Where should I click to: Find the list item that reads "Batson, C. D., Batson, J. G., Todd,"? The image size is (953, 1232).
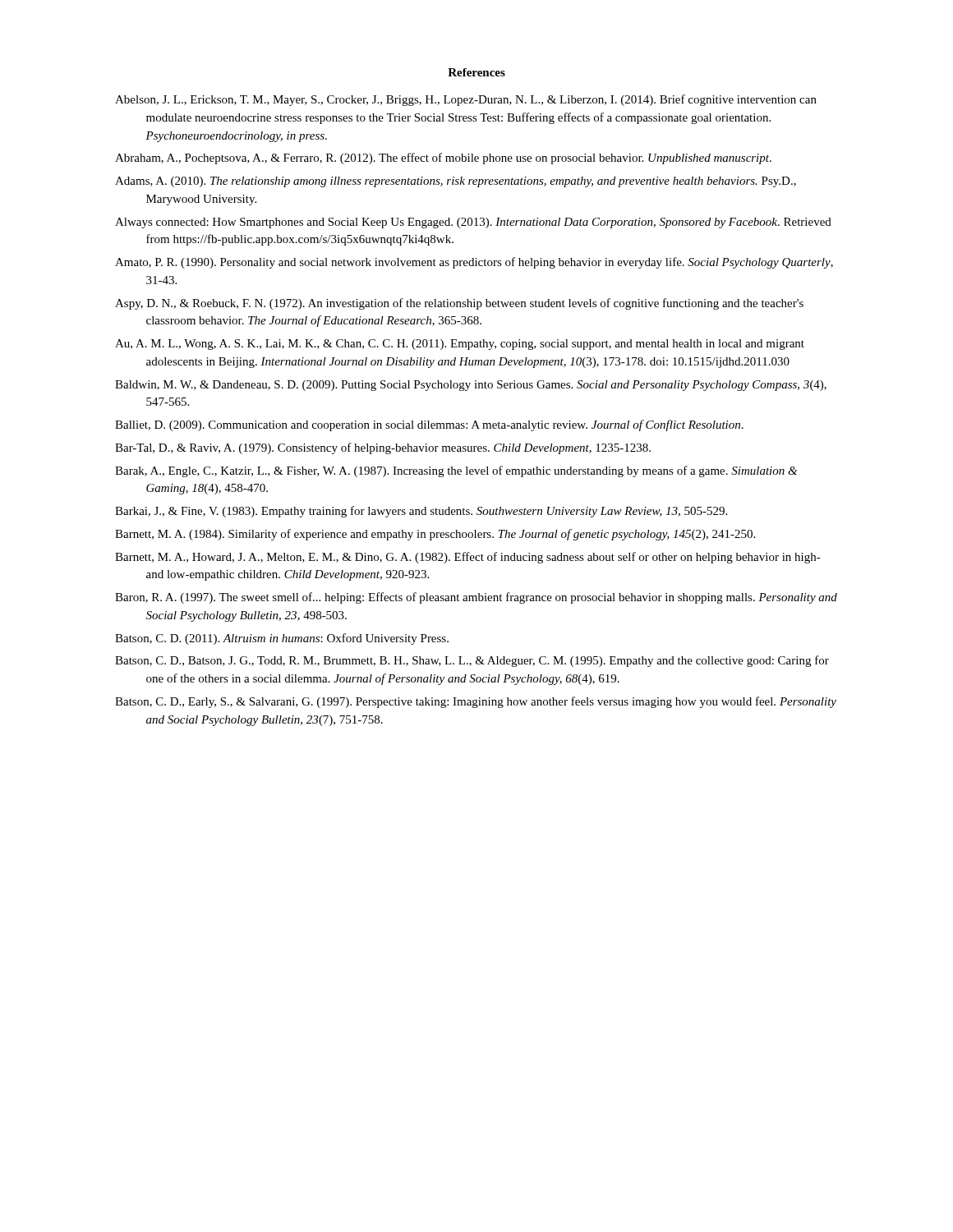(472, 669)
